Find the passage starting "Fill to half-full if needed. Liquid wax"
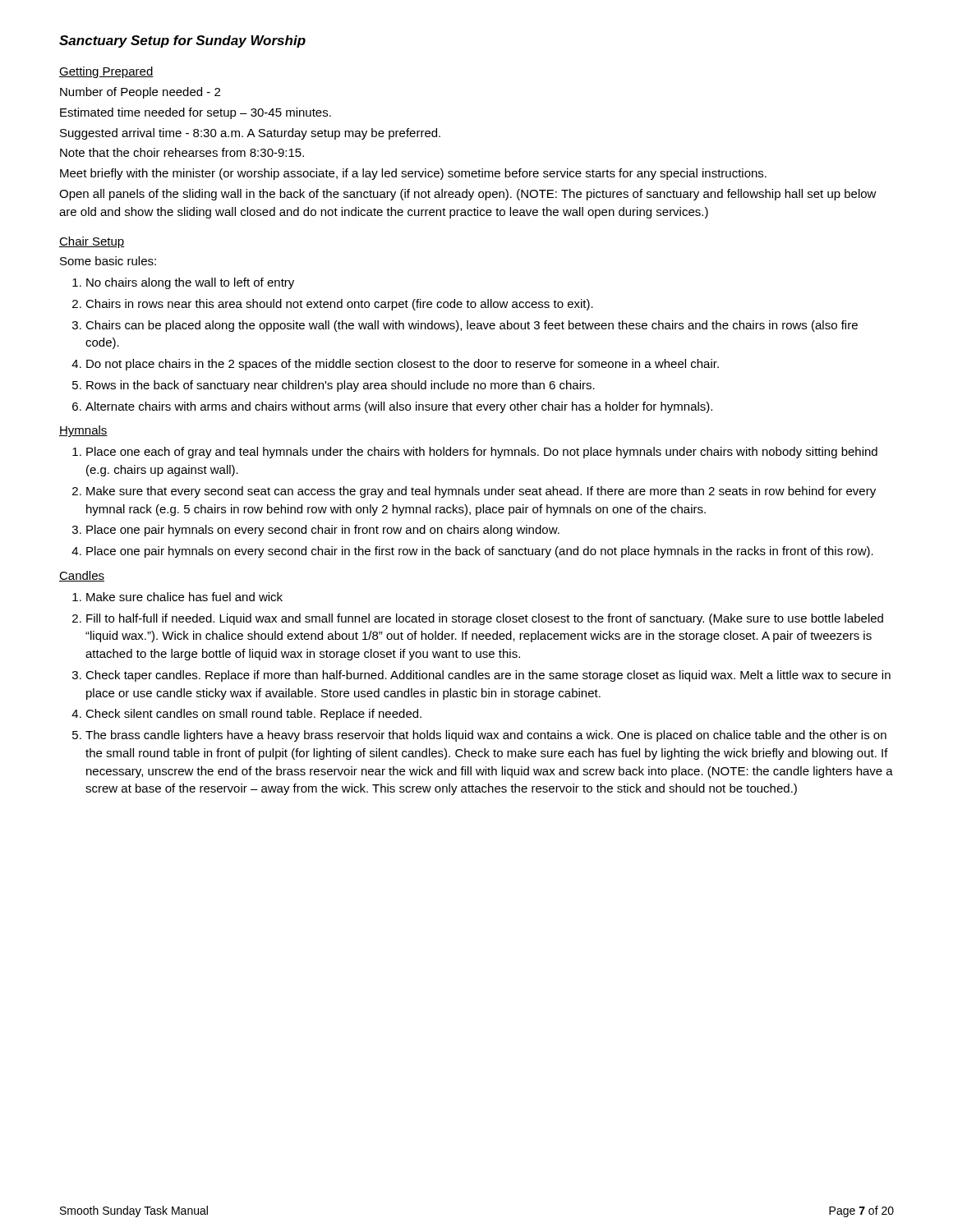This screenshot has width=953, height=1232. click(485, 636)
